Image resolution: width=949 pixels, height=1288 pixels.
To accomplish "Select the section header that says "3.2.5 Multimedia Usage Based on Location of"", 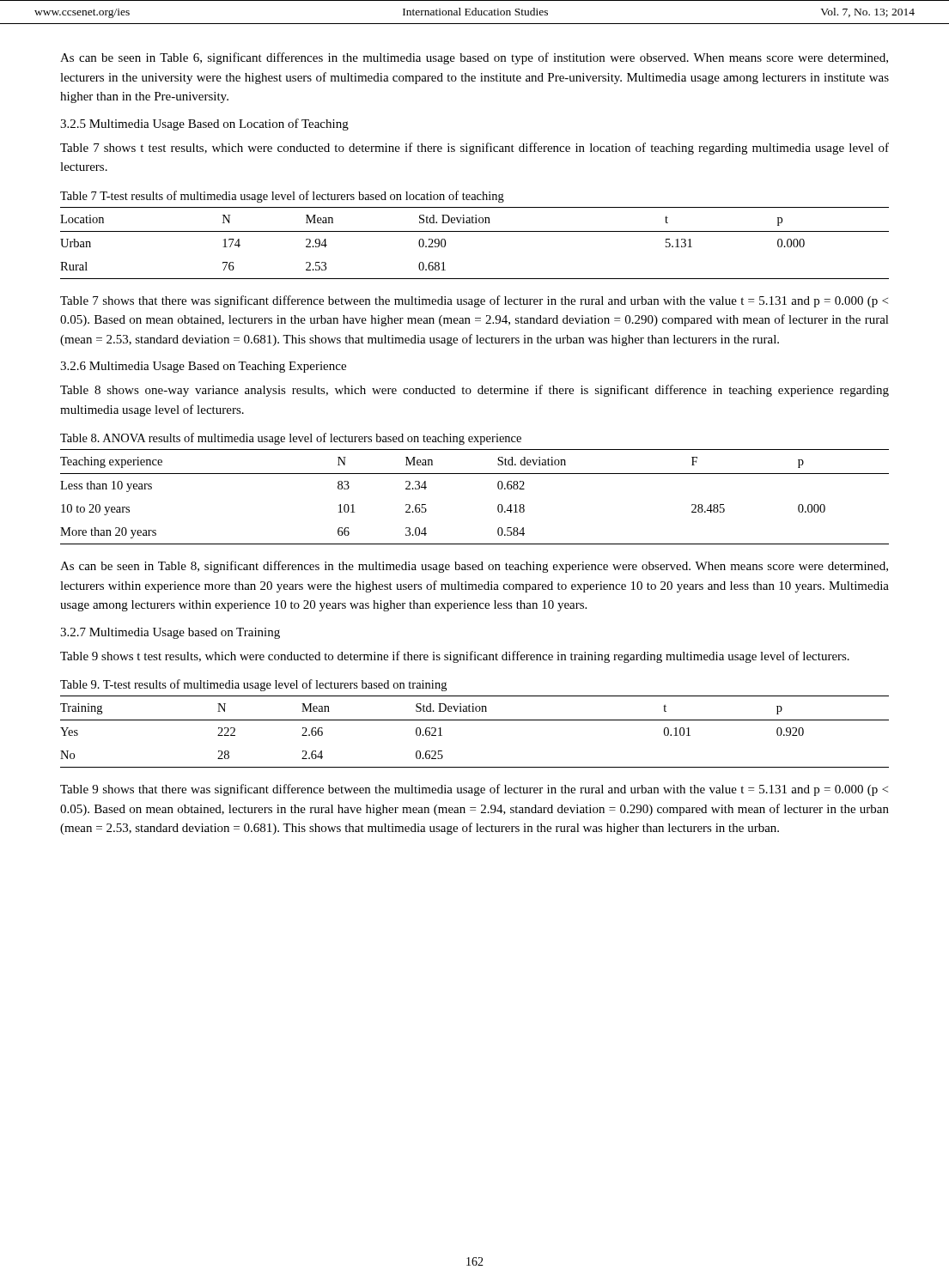I will [x=204, y=123].
